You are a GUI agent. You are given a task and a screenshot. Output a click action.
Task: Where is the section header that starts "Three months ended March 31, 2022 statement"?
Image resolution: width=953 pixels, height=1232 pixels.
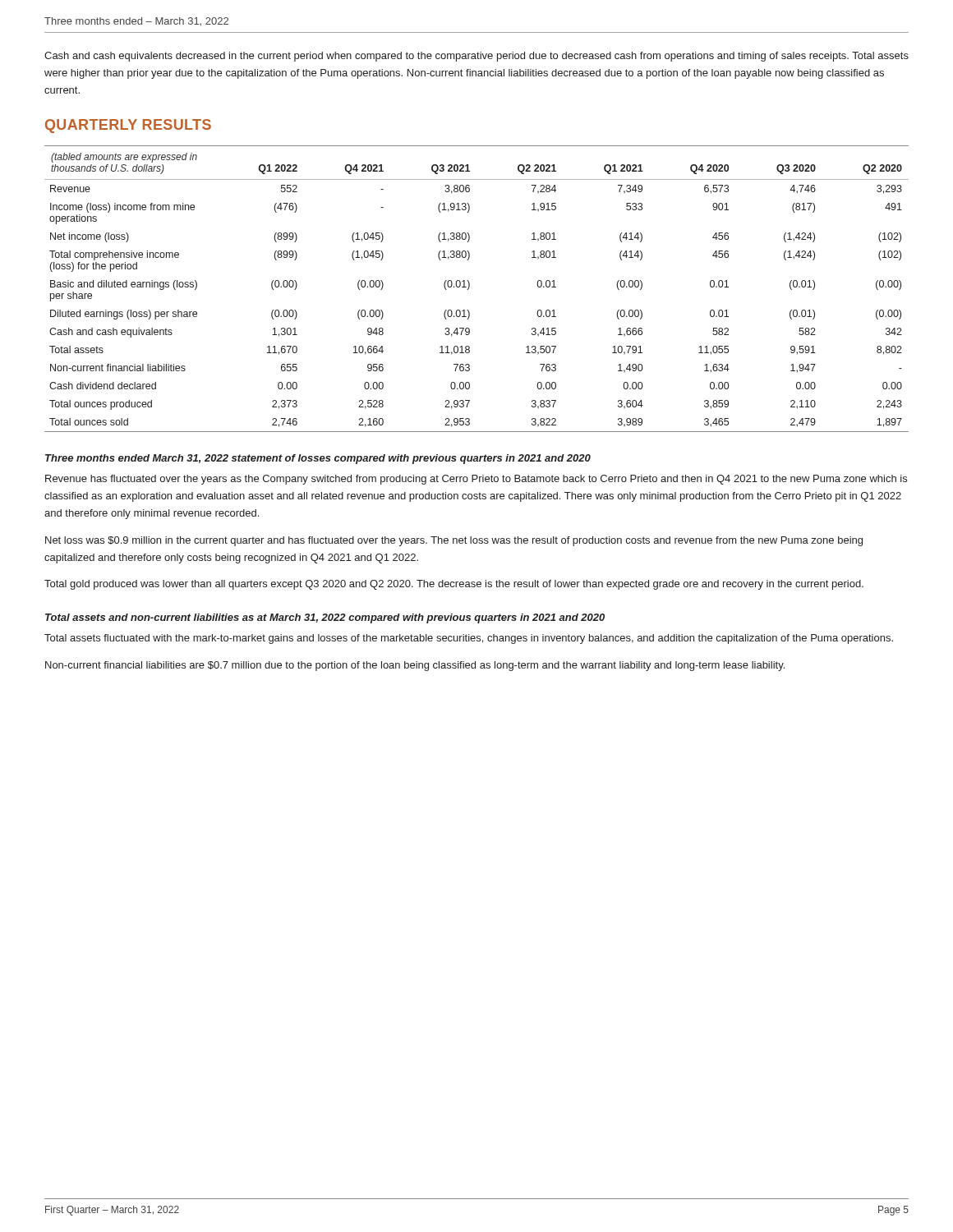click(317, 458)
